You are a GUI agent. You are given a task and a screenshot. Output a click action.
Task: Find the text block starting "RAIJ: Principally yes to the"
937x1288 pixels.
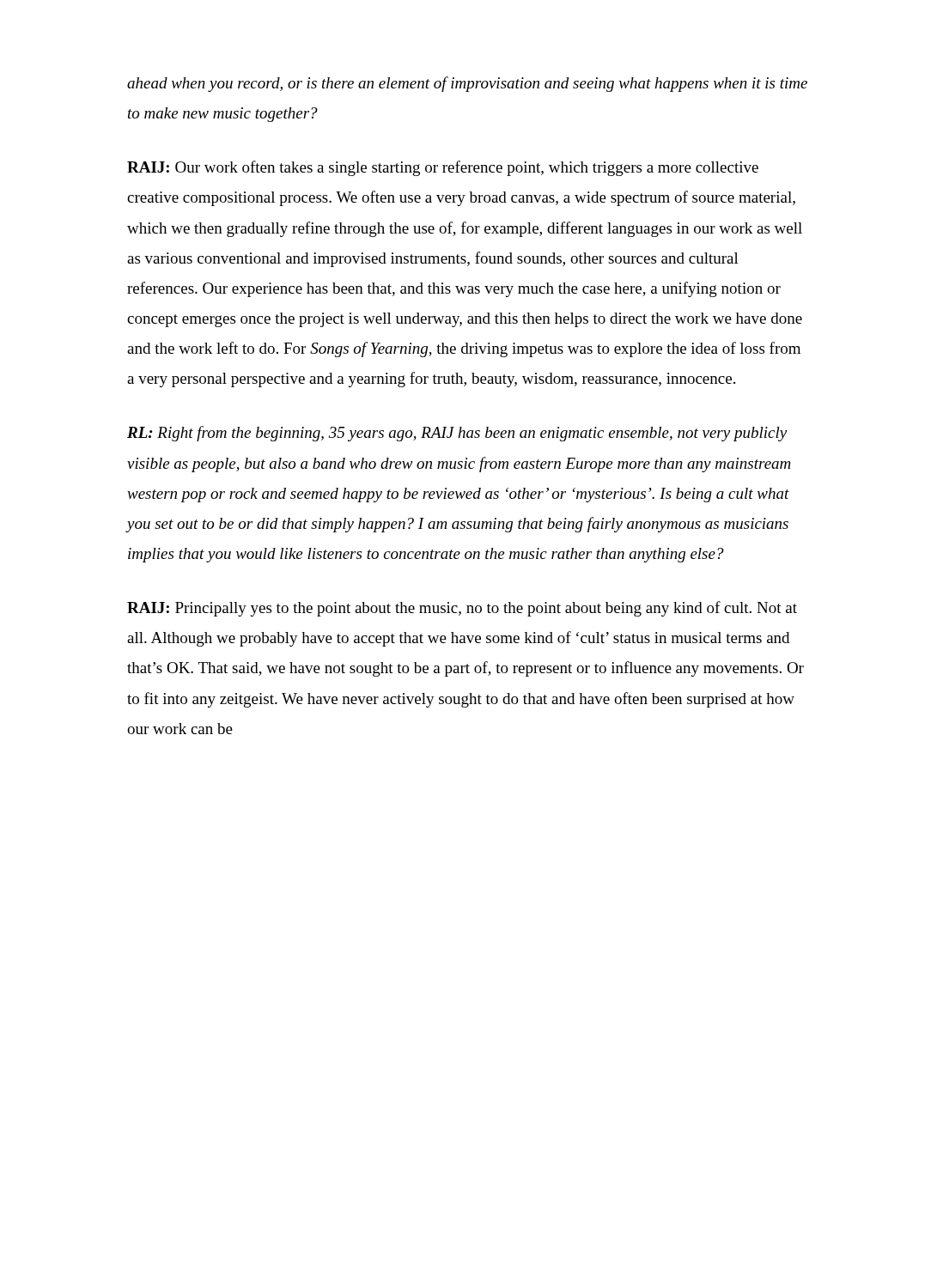pyautogui.click(x=468, y=668)
